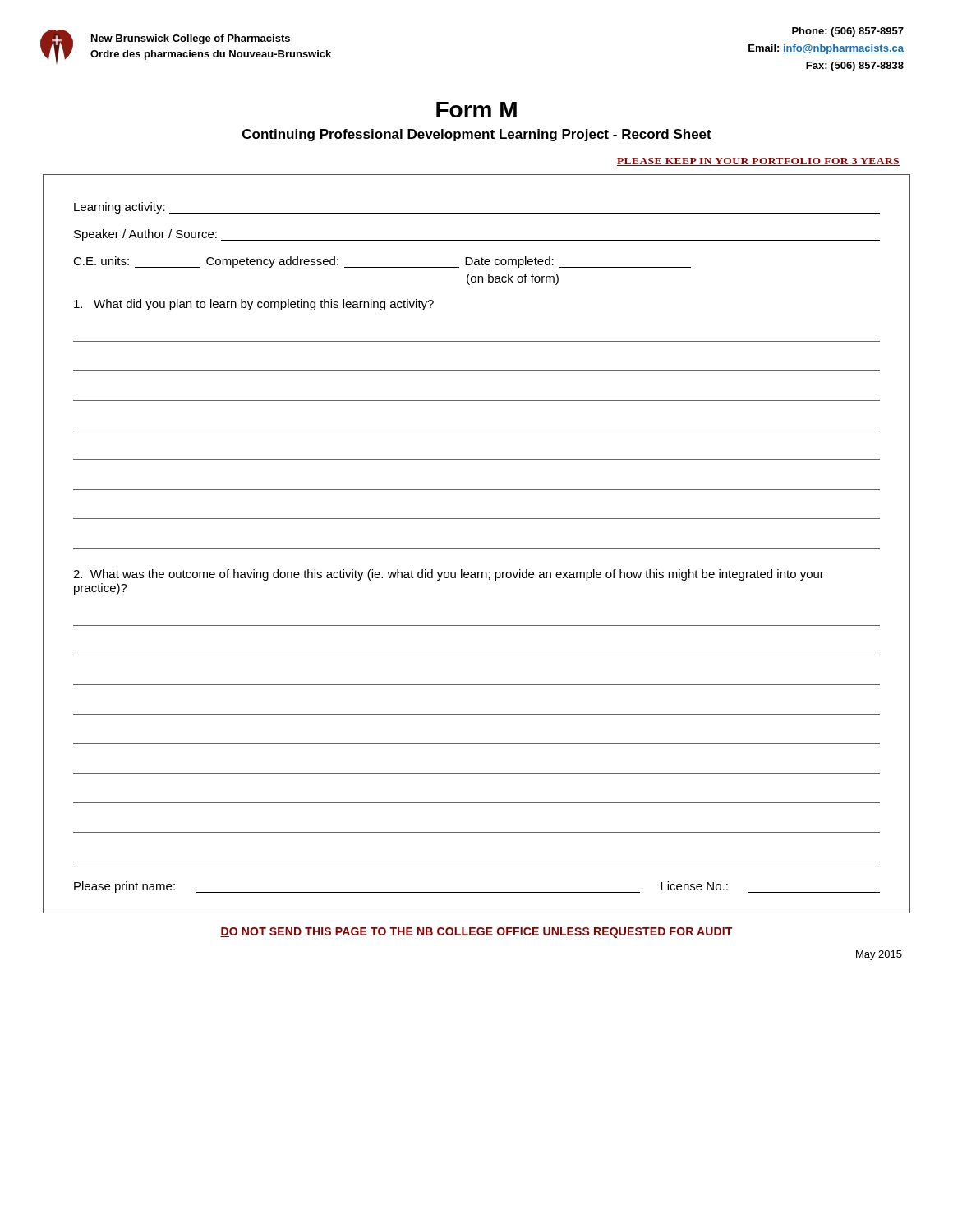
Task: Point to the text starting "DO NOT SEND"
Action: [476, 932]
